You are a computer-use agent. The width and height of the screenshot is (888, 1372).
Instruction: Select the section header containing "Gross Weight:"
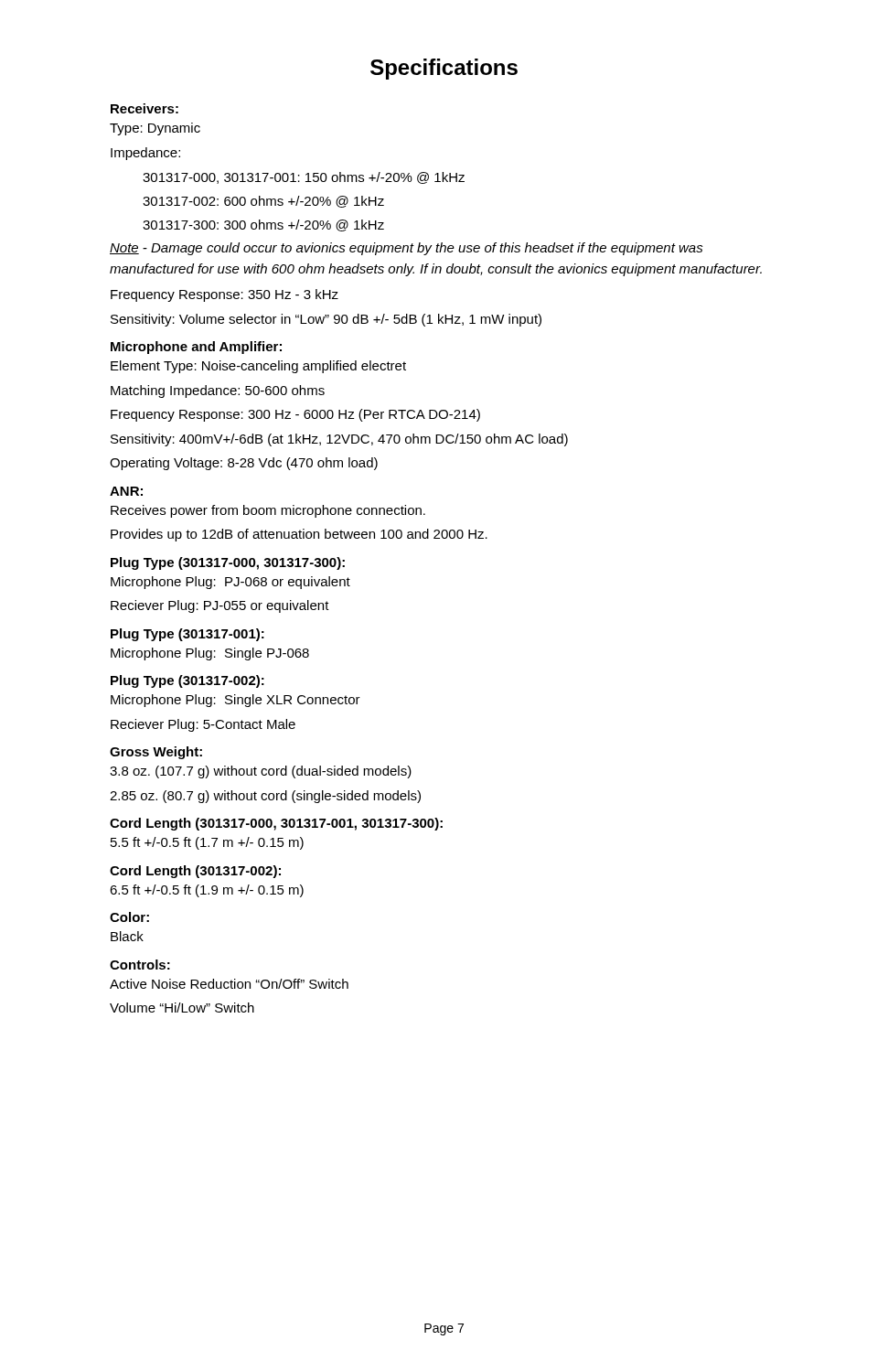pyautogui.click(x=157, y=751)
